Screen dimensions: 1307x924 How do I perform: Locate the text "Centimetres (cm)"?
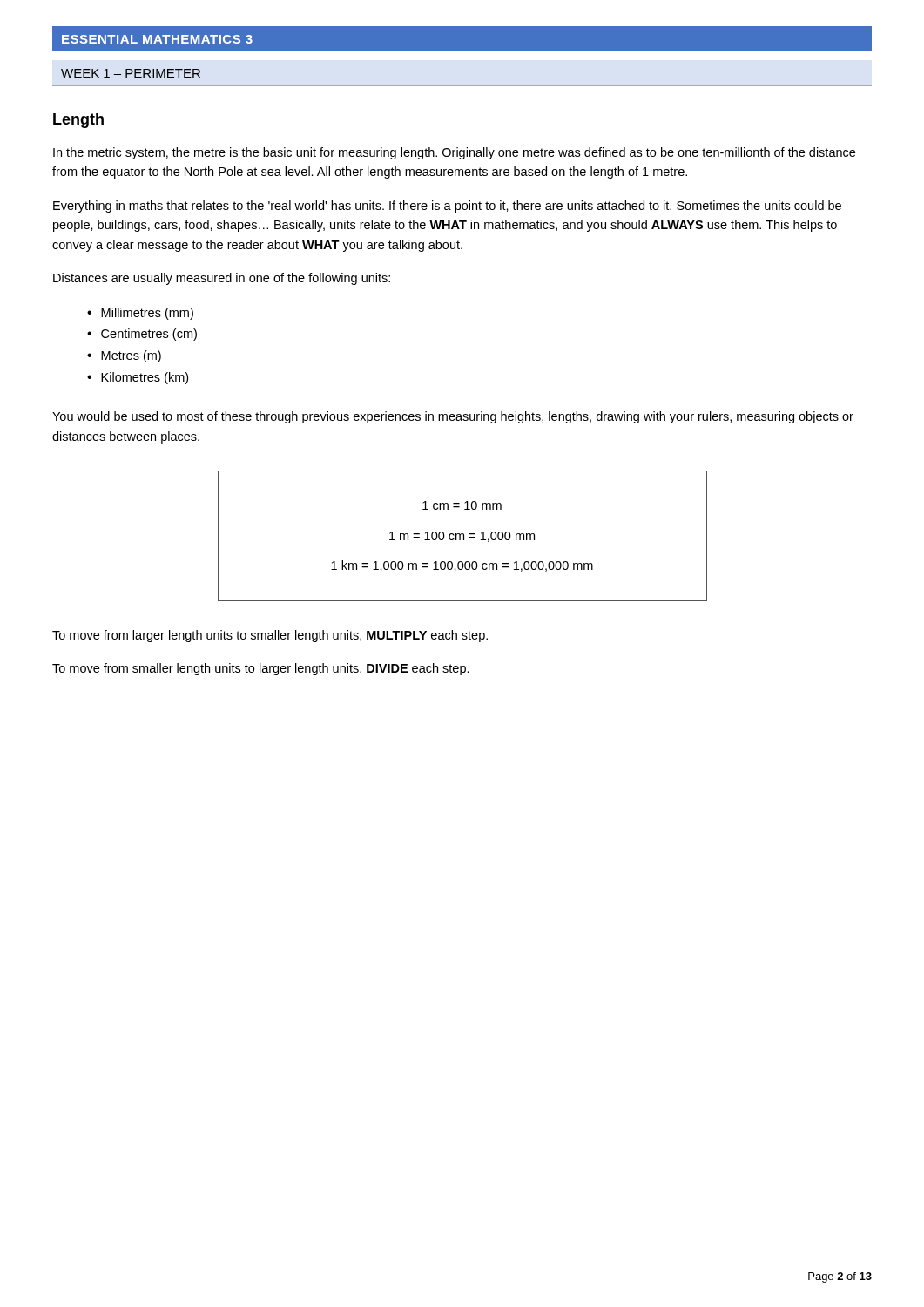click(x=142, y=335)
